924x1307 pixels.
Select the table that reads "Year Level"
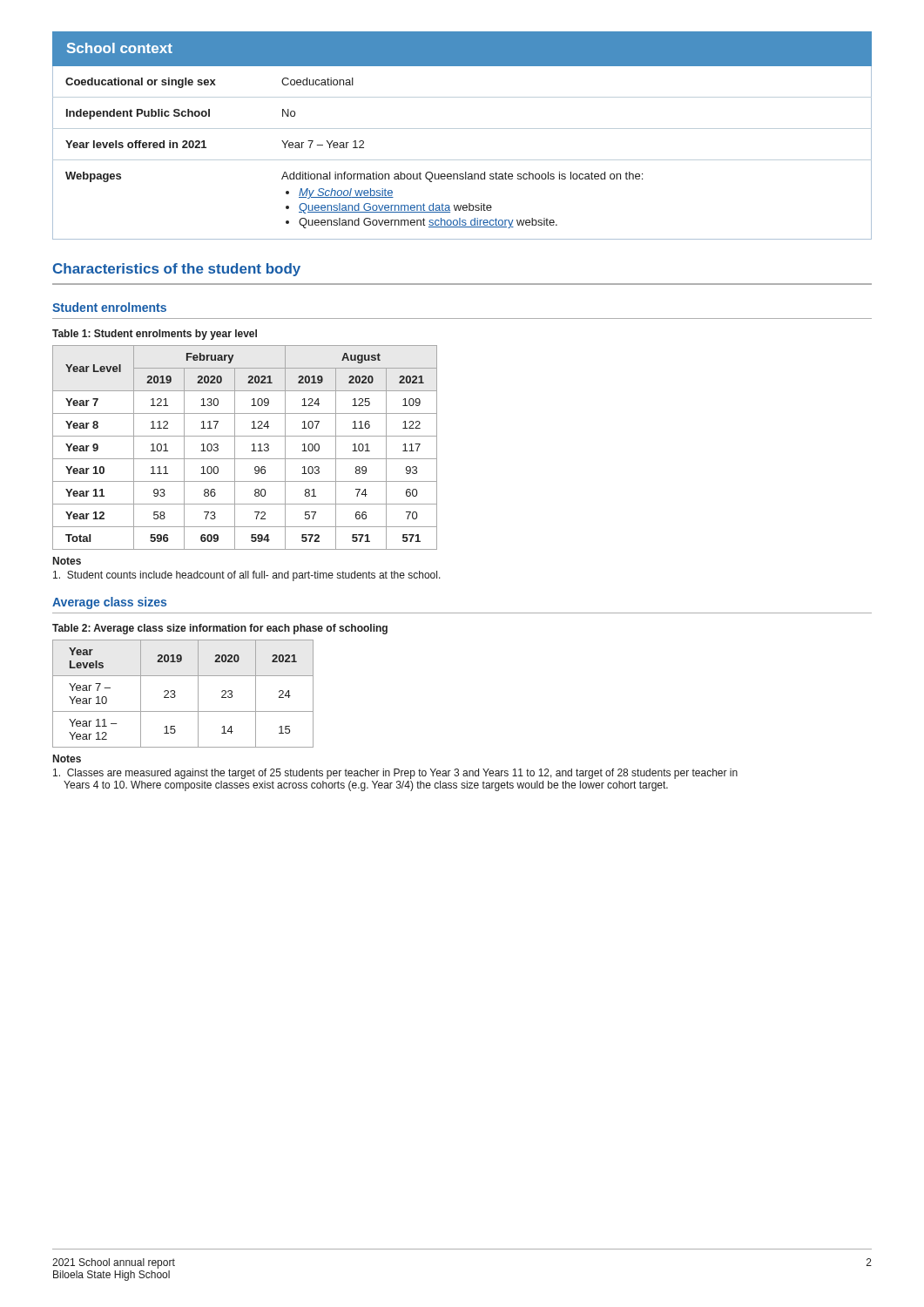point(462,447)
